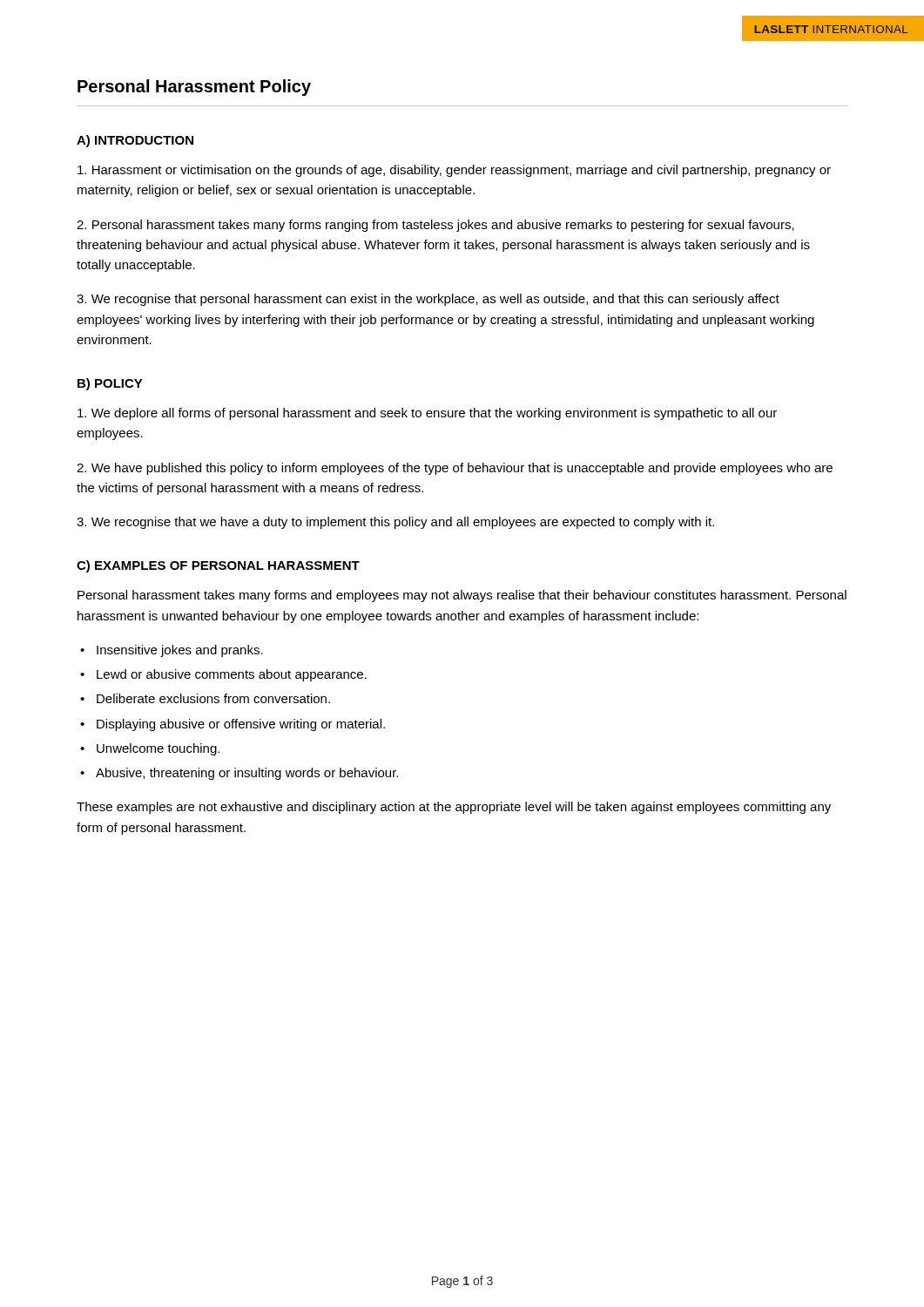Navigate to the element starting "Lewd or abusive comments about"
924x1307 pixels.
coord(232,674)
